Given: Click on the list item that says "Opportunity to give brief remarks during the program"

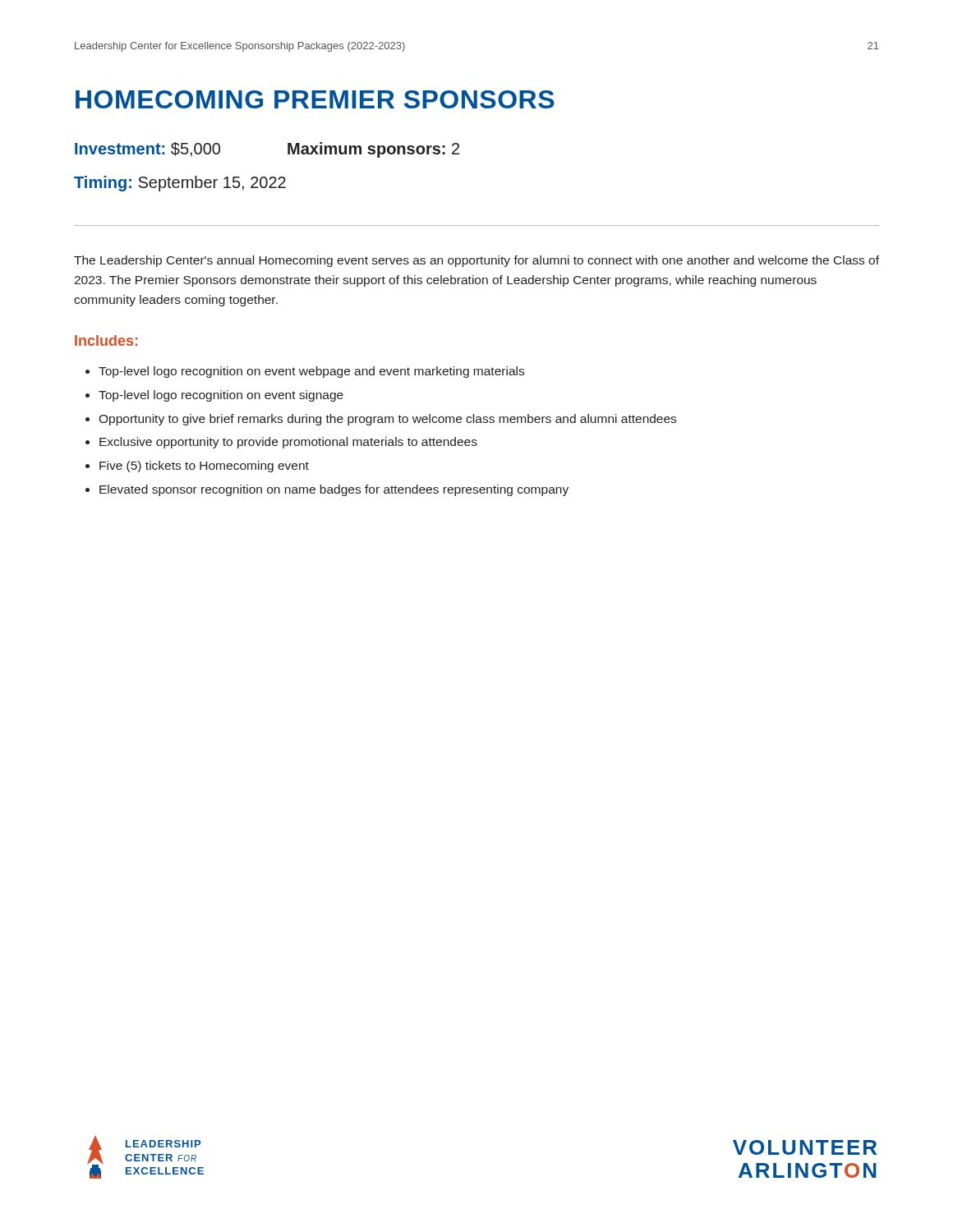Looking at the screenshot, I should click(388, 418).
